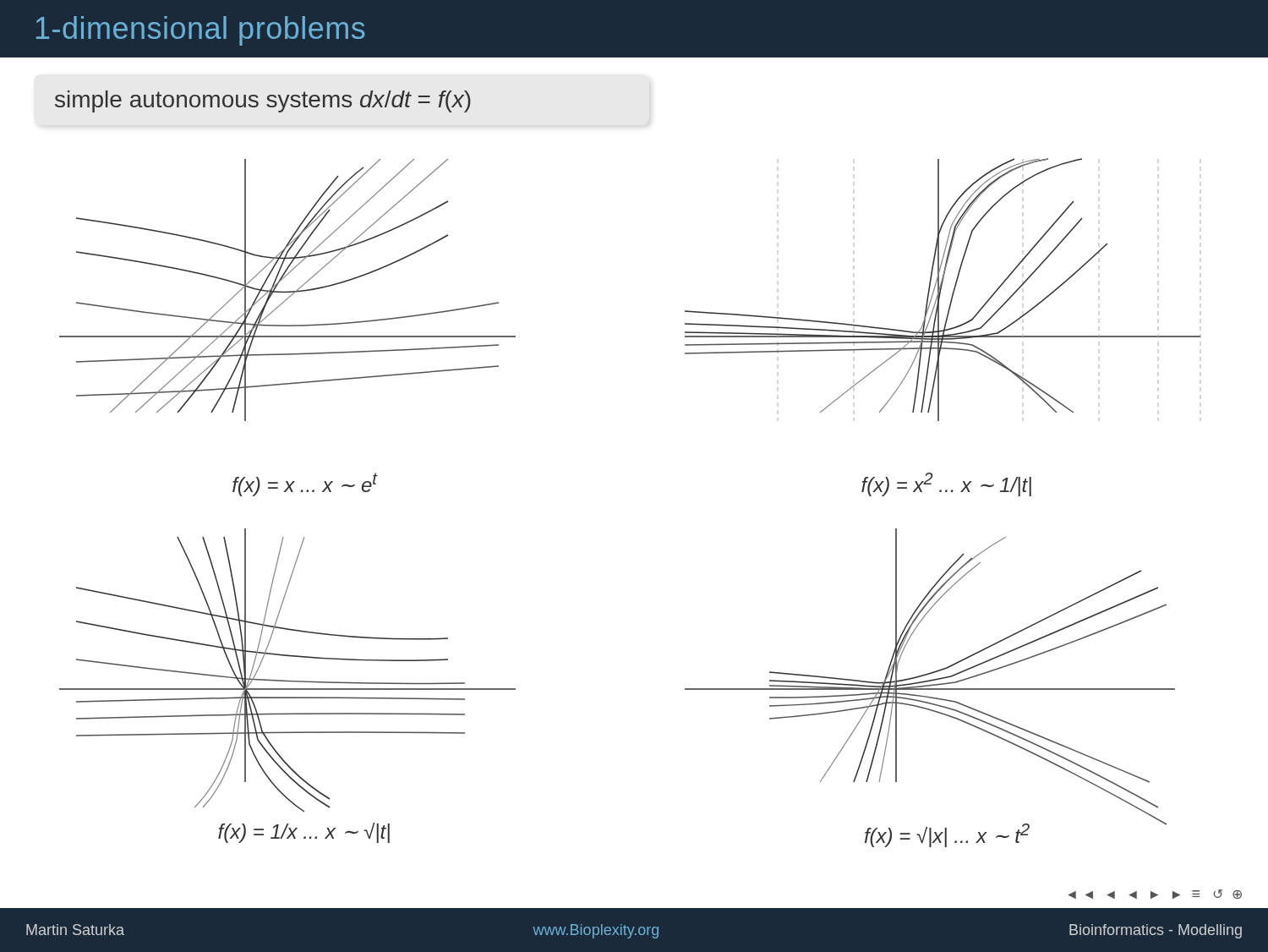
Task: Navigate to the text starting "f(x) = 1/x ... x ∼ √|t|"
Action: 304,832
